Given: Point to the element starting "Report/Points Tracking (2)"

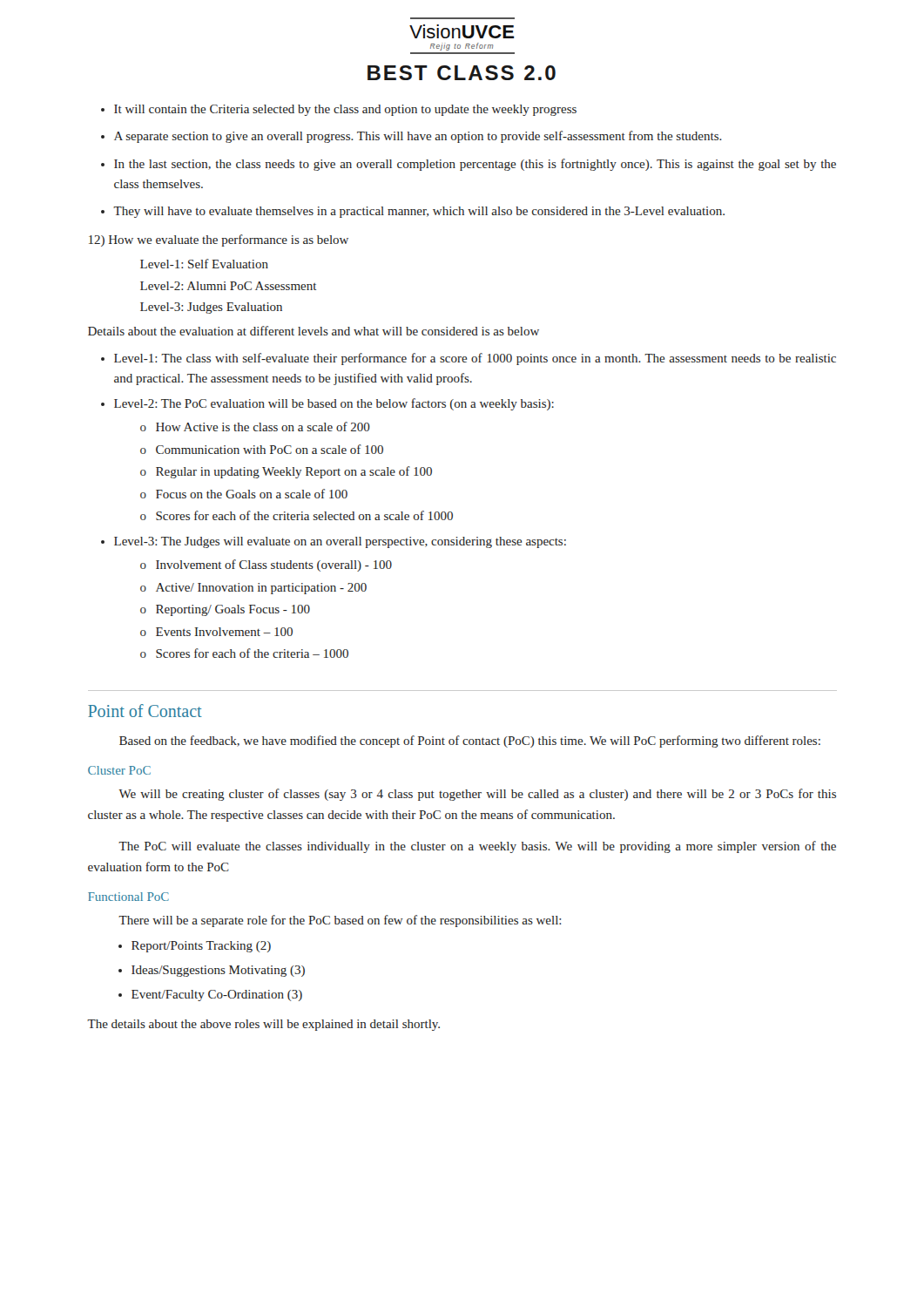Looking at the screenshot, I should tap(201, 945).
